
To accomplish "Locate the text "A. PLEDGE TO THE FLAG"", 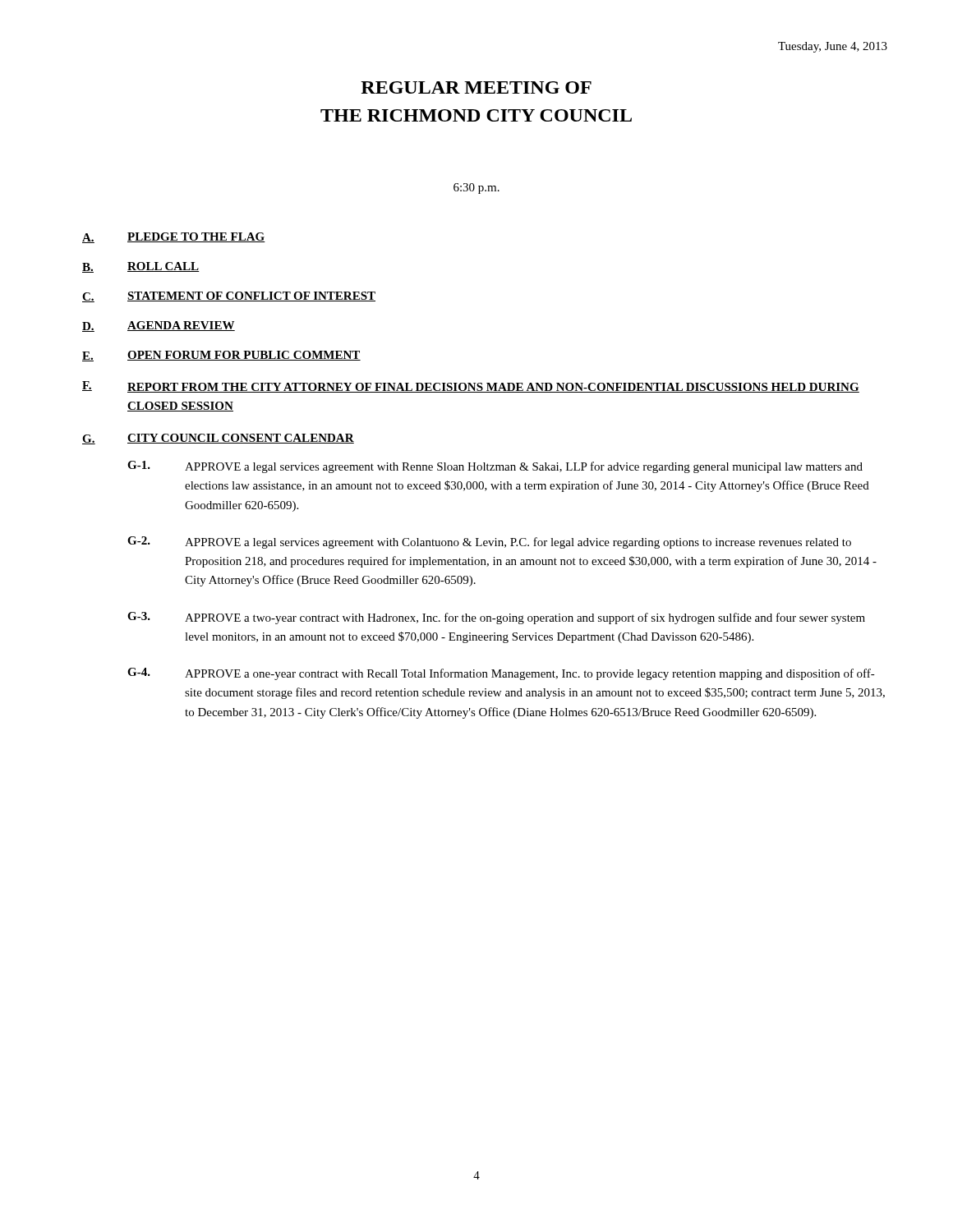I will (173, 237).
